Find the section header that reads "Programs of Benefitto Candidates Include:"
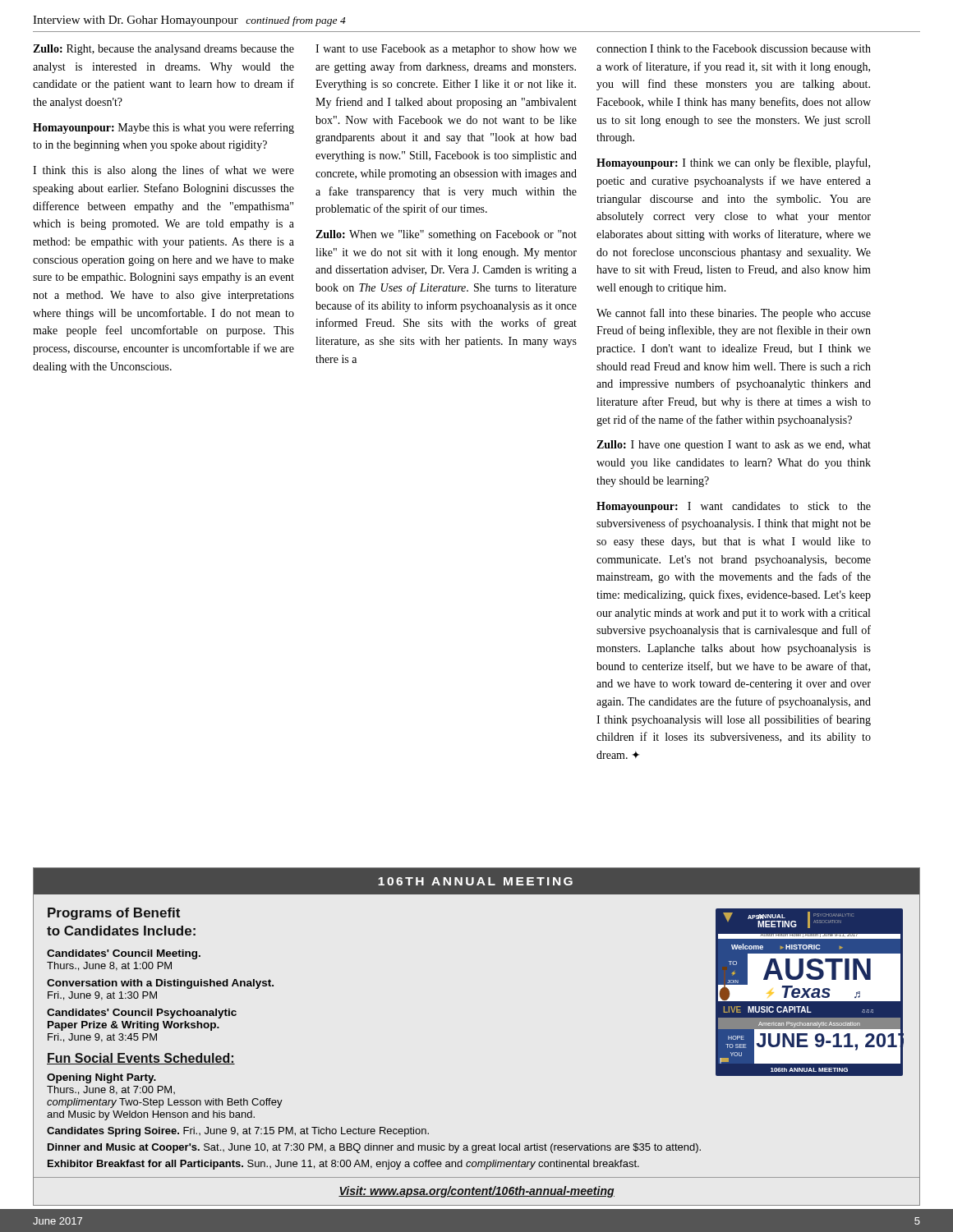Screen dimensions: 1232x953 [122, 922]
